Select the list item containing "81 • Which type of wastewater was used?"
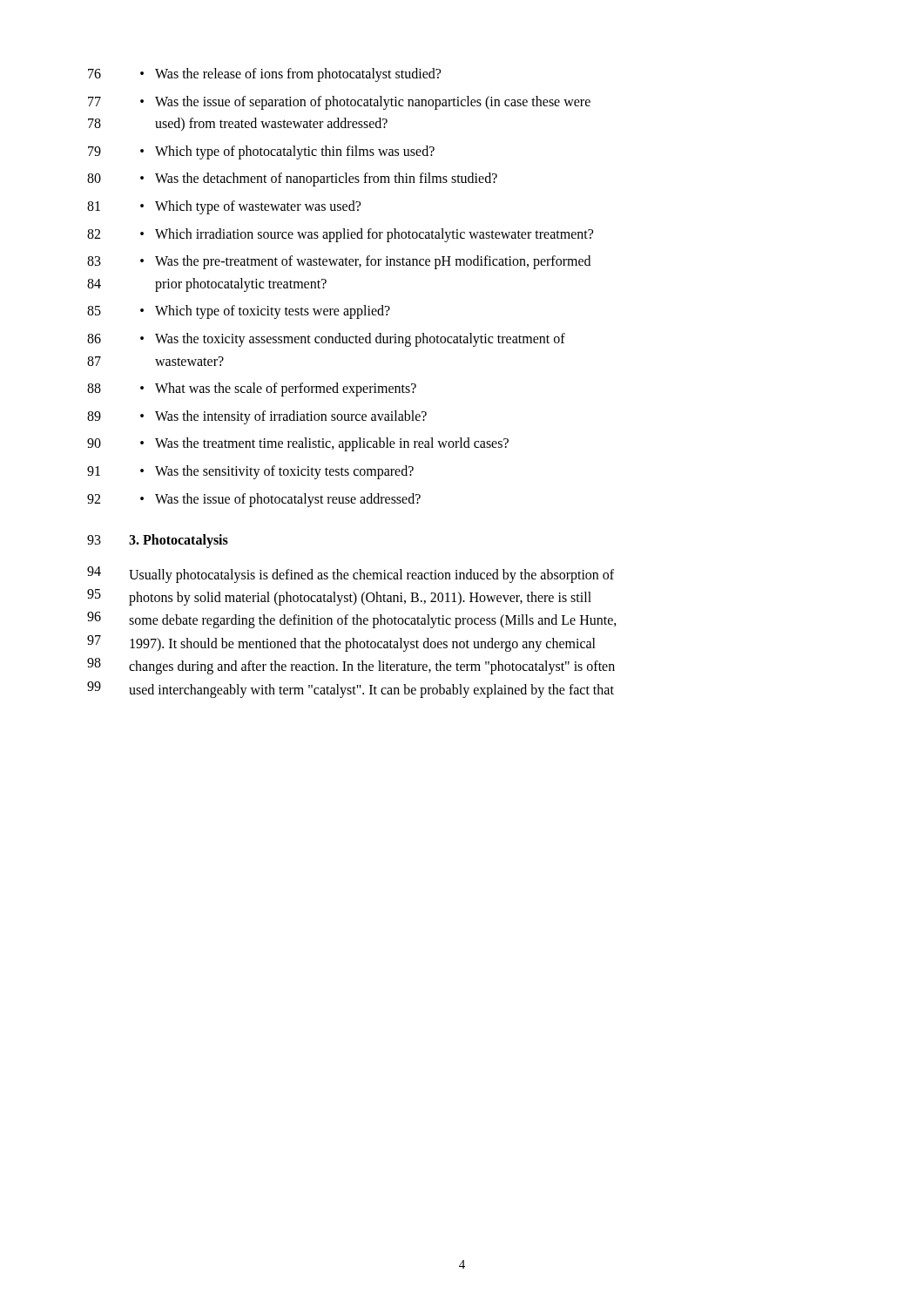This screenshot has width=924, height=1307. pos(224,207)
